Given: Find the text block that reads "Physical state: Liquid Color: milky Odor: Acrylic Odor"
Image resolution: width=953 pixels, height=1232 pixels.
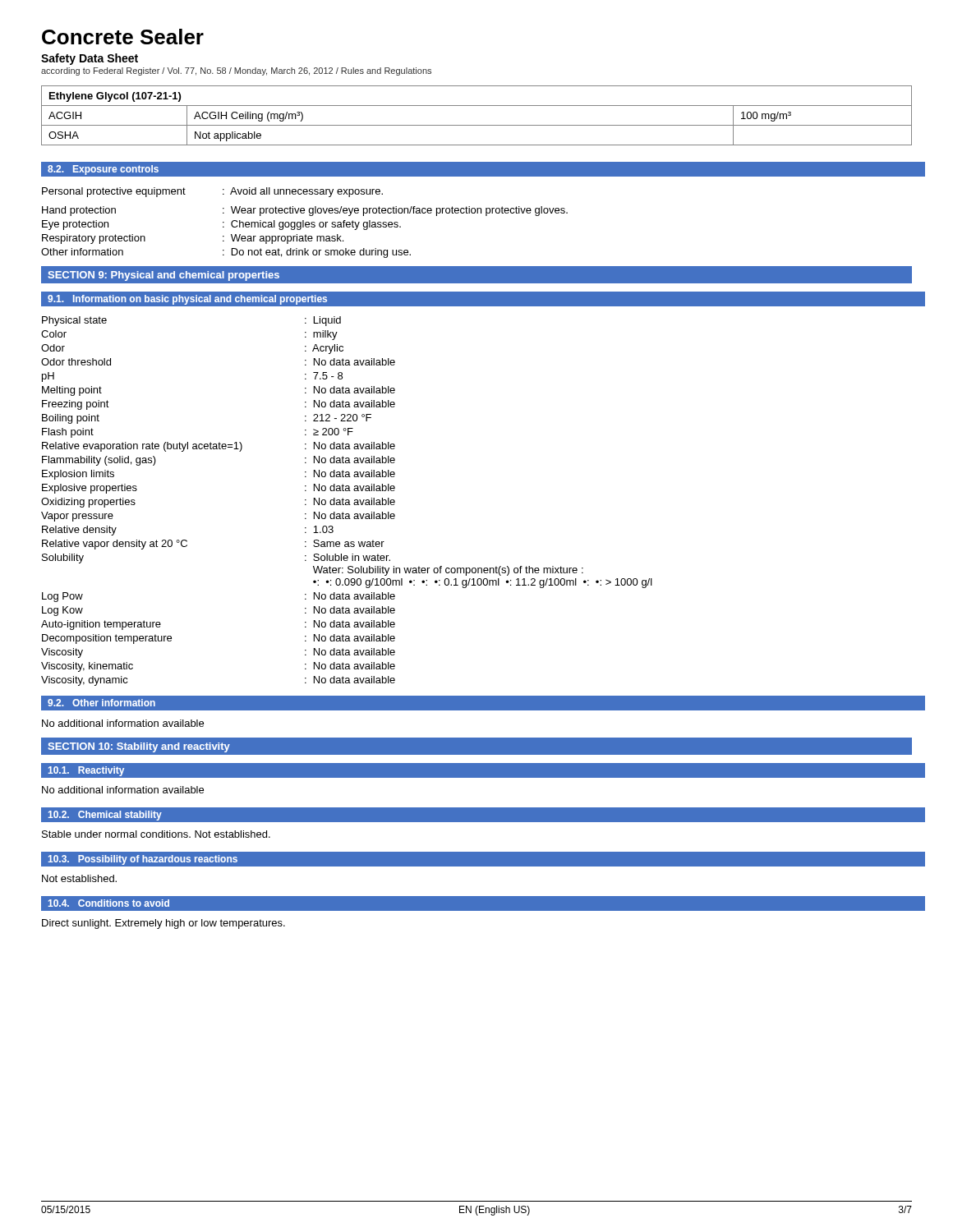Looking at the screenshot, I should click(347, 501).
